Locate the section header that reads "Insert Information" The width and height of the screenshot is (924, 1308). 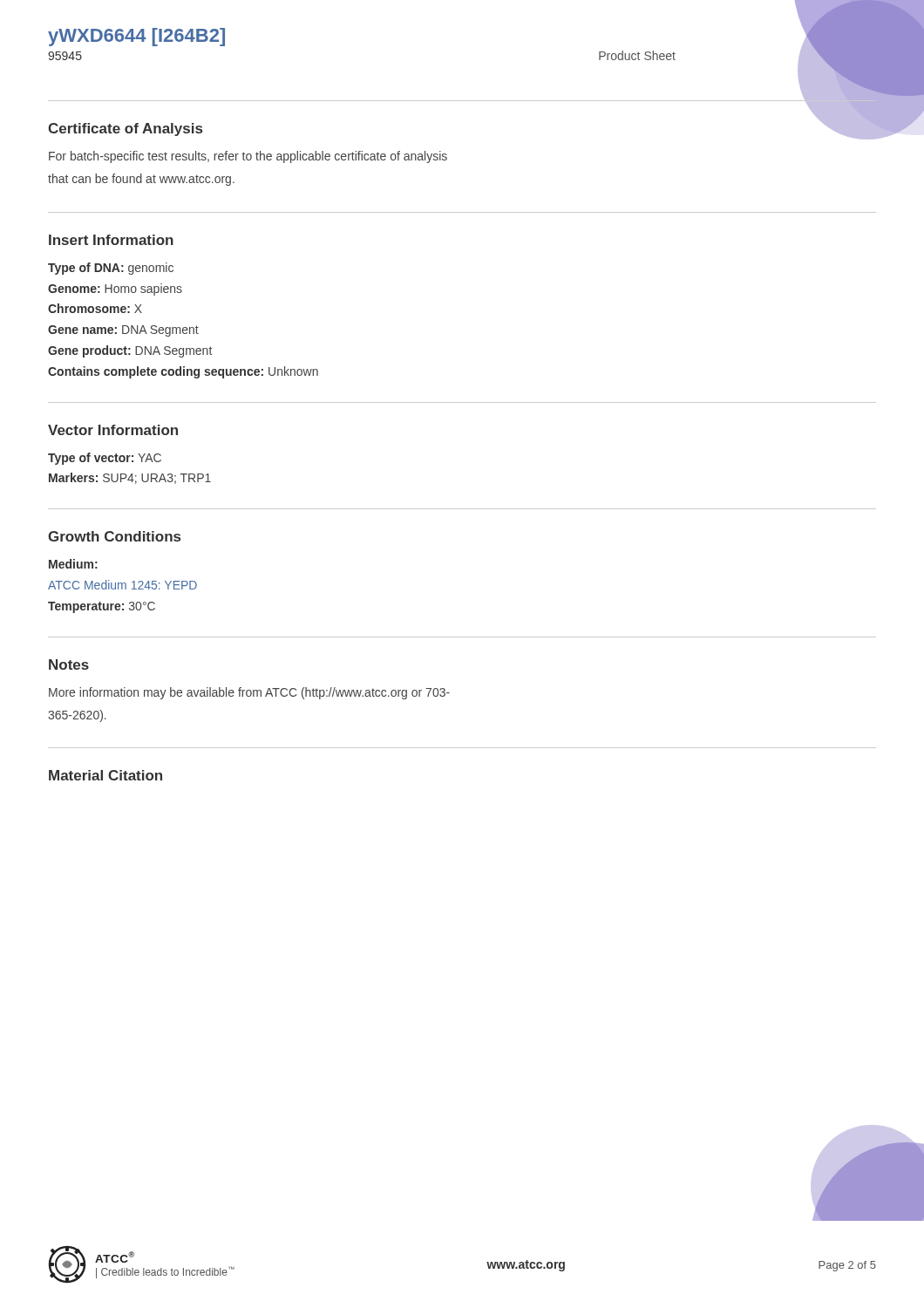(x=111, y=240)
